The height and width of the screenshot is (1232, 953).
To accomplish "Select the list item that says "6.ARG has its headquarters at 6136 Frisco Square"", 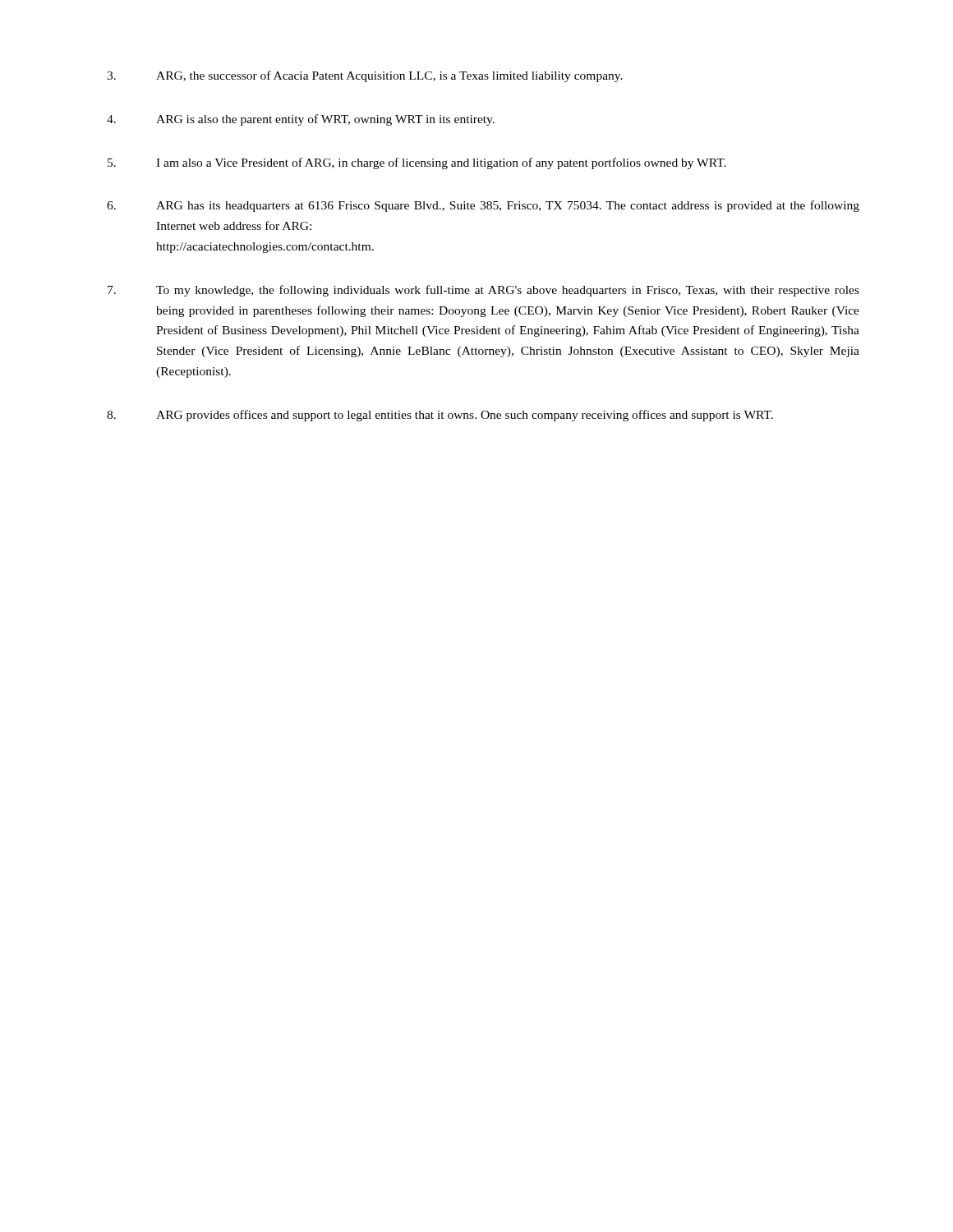I will tap(483, 206).
